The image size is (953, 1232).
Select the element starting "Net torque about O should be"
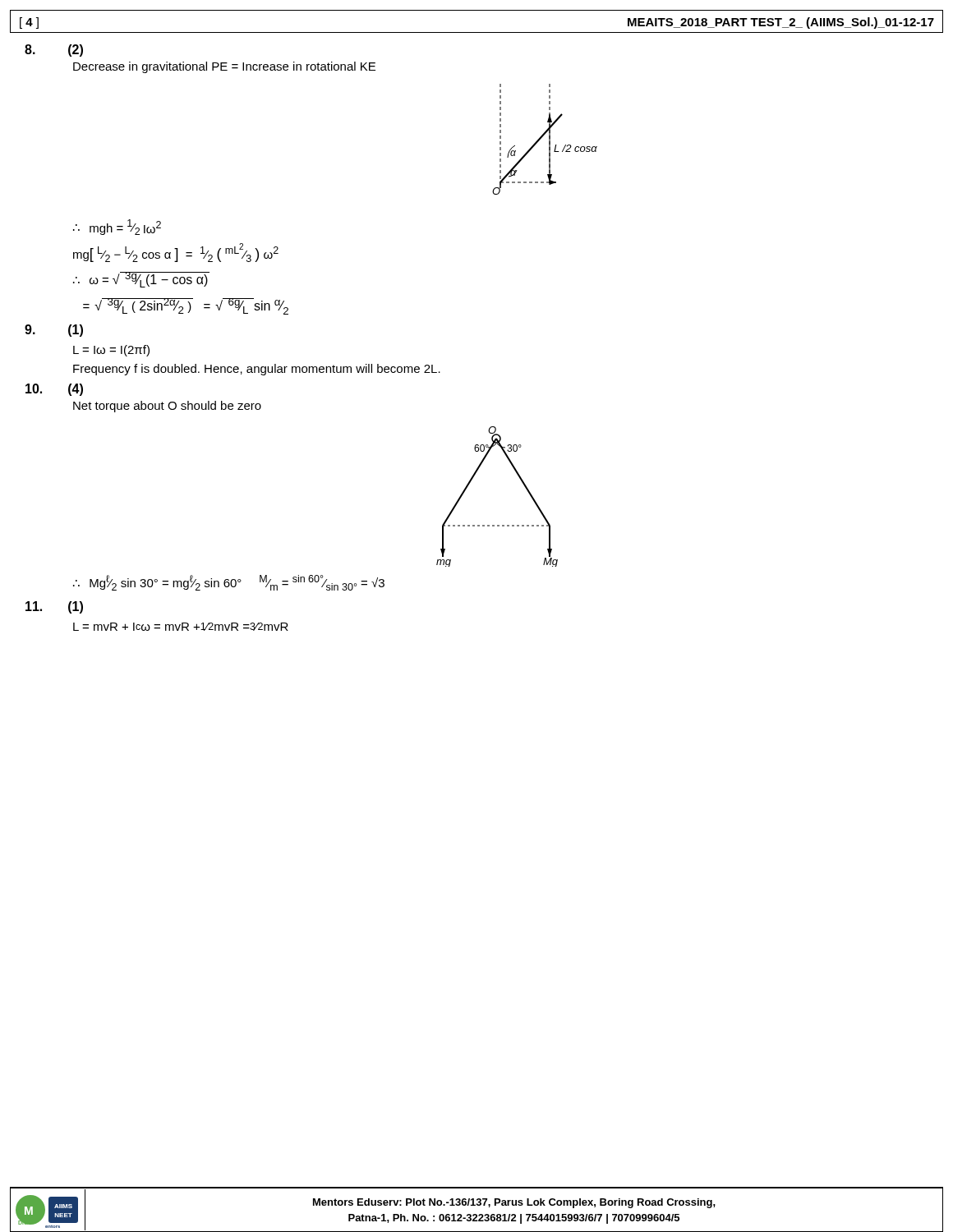167,406
